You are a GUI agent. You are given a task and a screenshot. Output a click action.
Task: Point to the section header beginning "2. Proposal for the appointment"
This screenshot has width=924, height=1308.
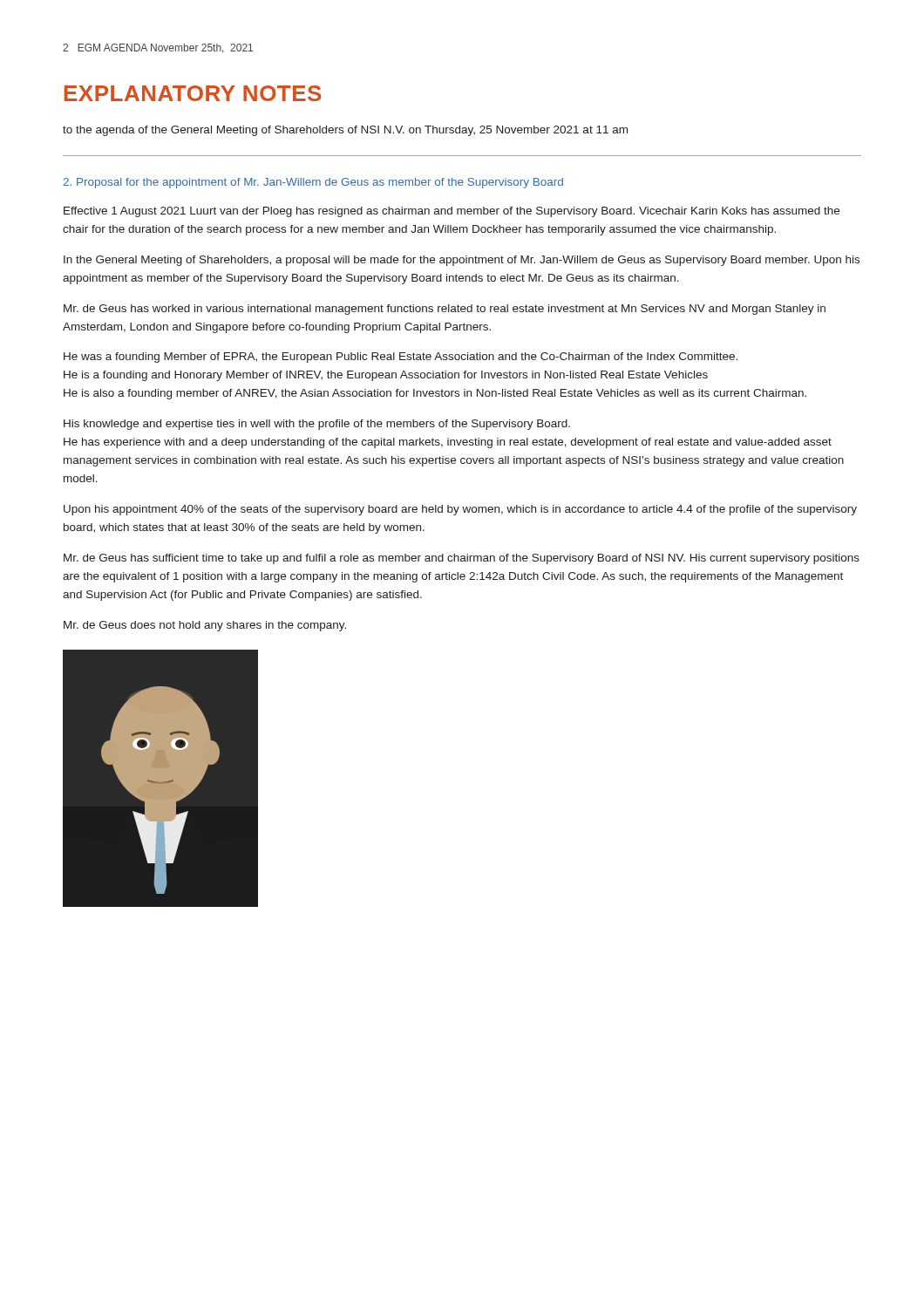313,182
